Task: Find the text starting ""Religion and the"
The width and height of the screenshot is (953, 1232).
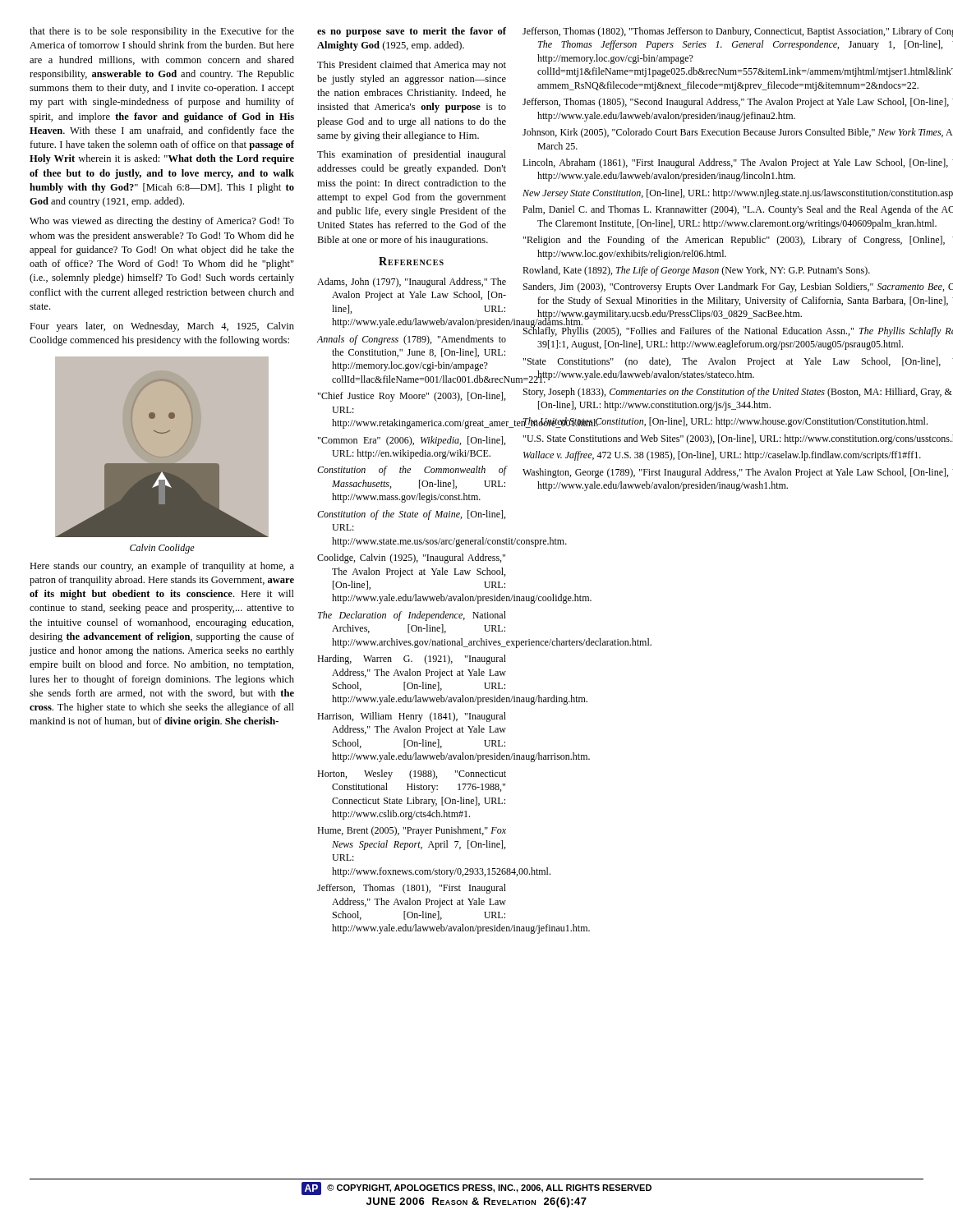Action: [738, 247]
